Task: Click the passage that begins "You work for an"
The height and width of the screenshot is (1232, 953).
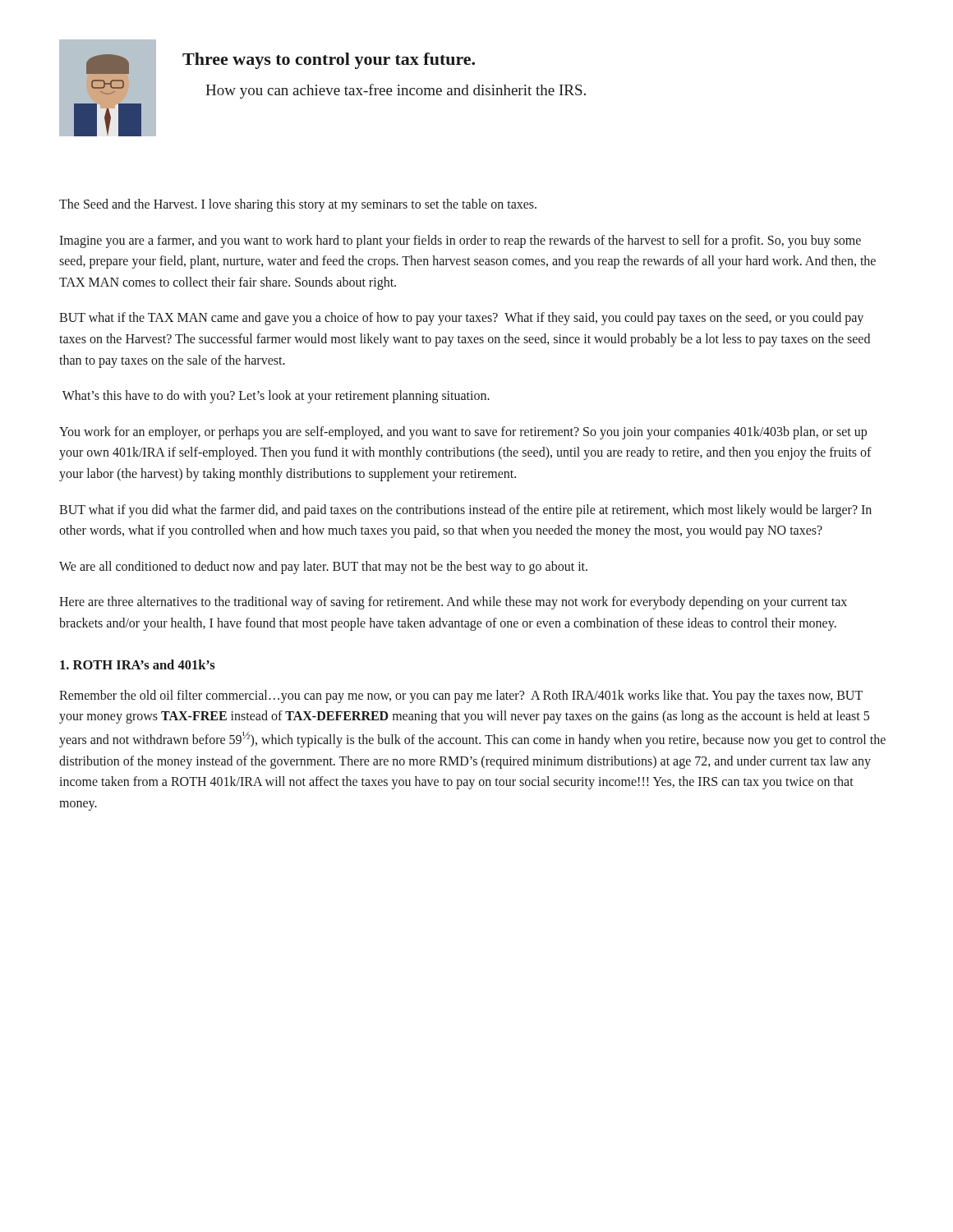Action: pyautogui.click(x=465, y=452)
